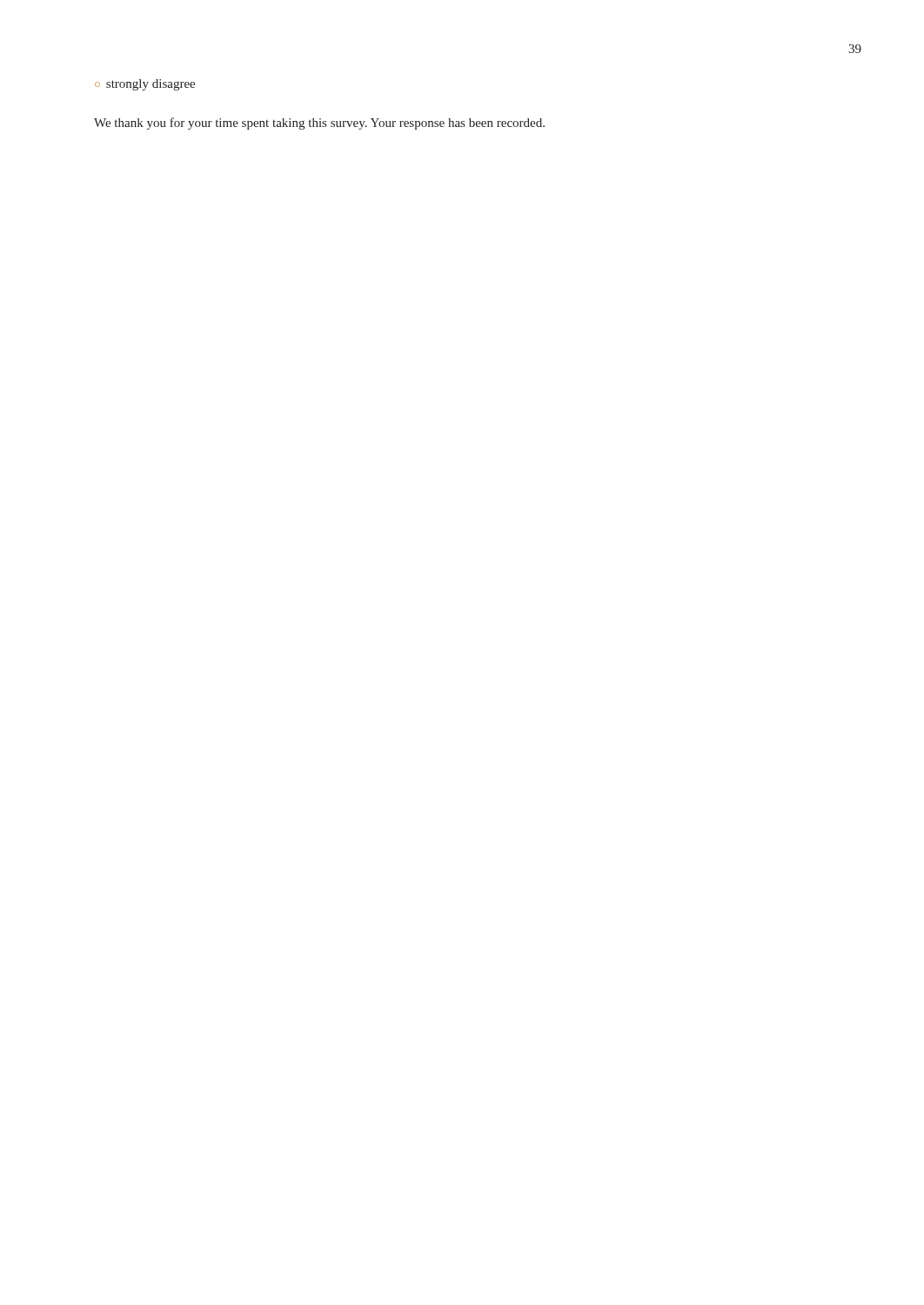This screenshot has width=924, height=1305.
Task: Click on the element starting "○ strongly disagree"
Action: point(145,84)
